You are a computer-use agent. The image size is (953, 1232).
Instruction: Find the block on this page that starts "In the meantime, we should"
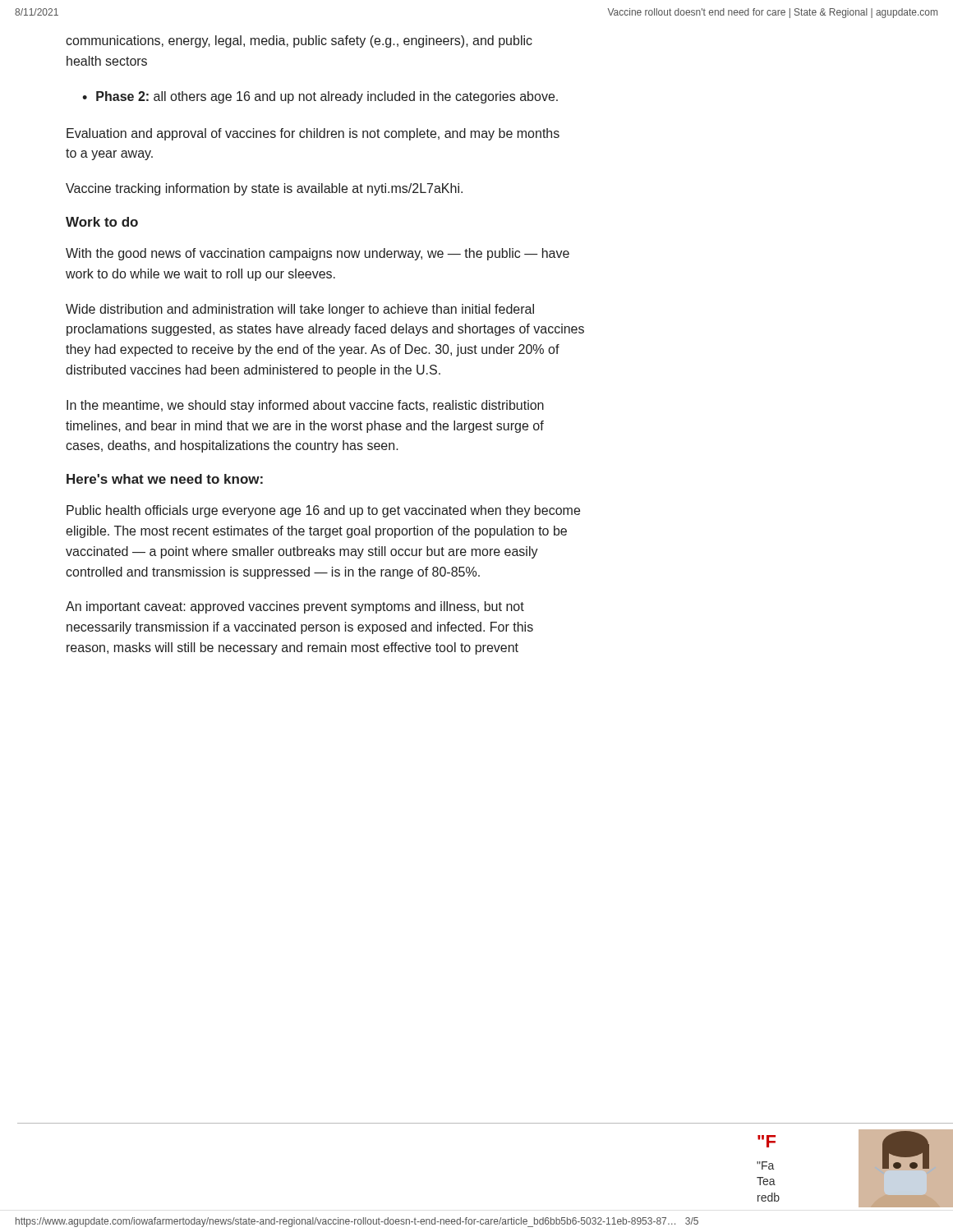[305, 426]
